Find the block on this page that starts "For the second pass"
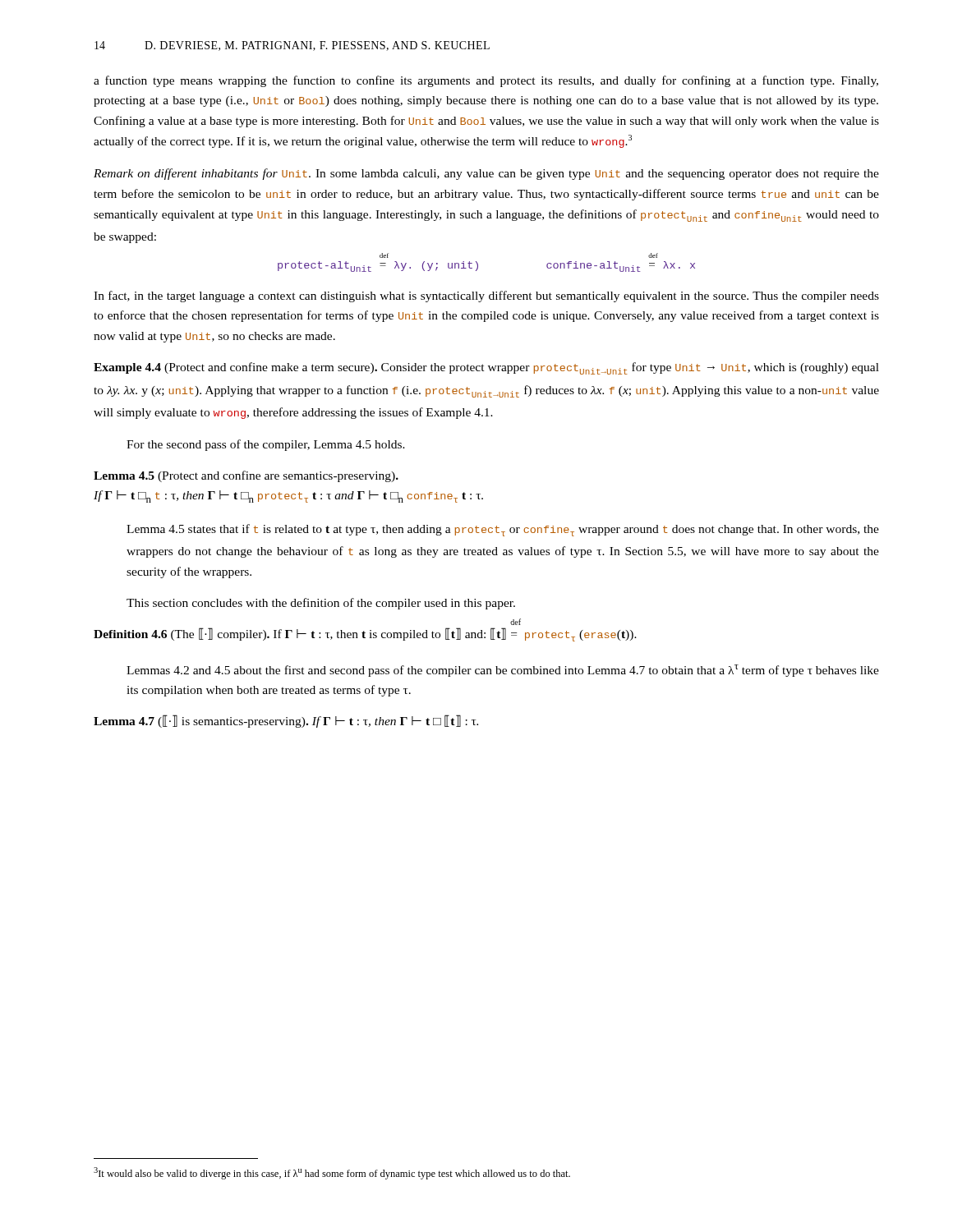The height and width of the screenshot is (1232, 953). coord(266,445)
